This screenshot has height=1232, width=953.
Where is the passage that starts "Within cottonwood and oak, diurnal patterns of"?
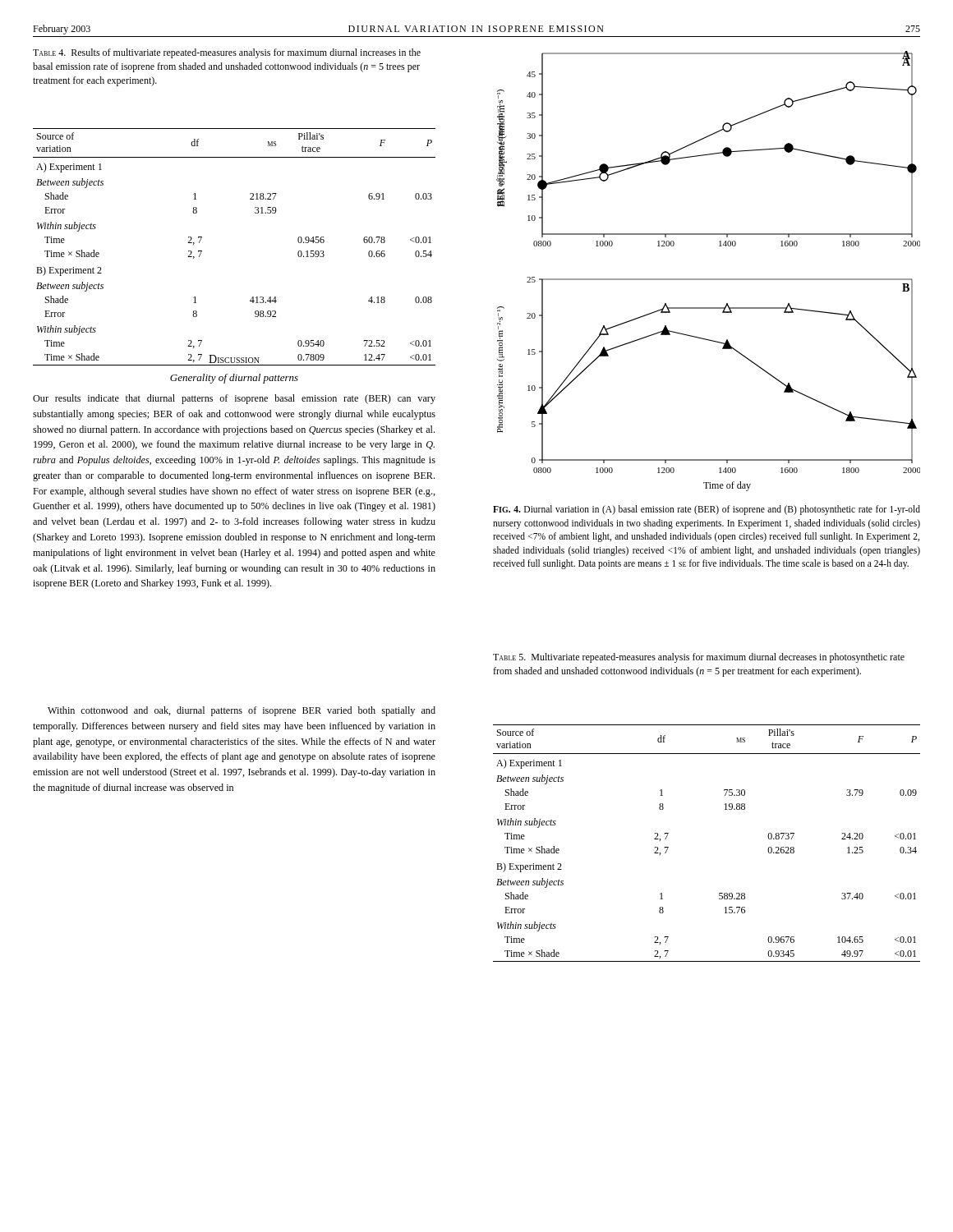point(234,749)
